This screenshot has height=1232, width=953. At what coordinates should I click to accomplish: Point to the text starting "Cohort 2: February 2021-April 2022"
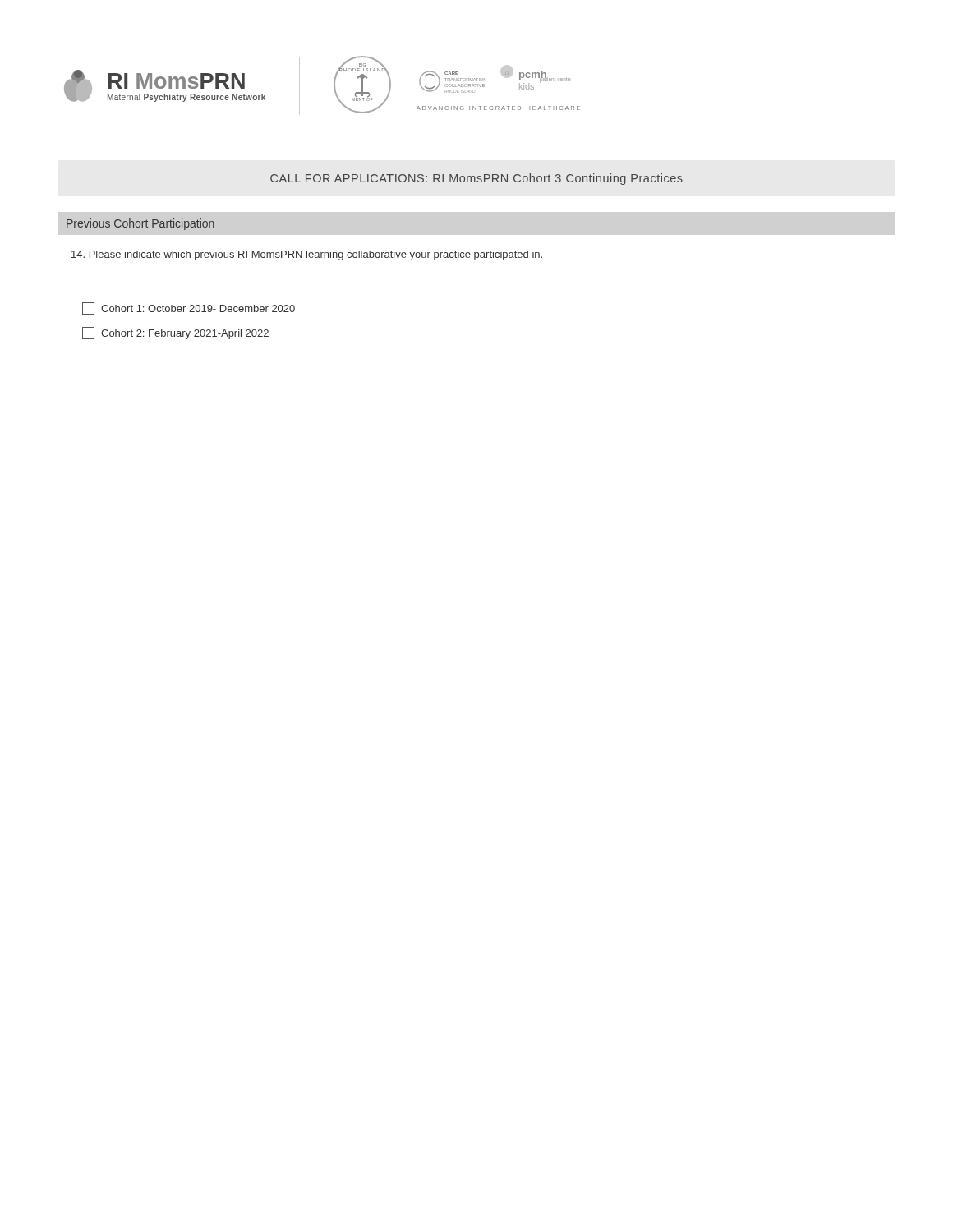click(176, 333)
